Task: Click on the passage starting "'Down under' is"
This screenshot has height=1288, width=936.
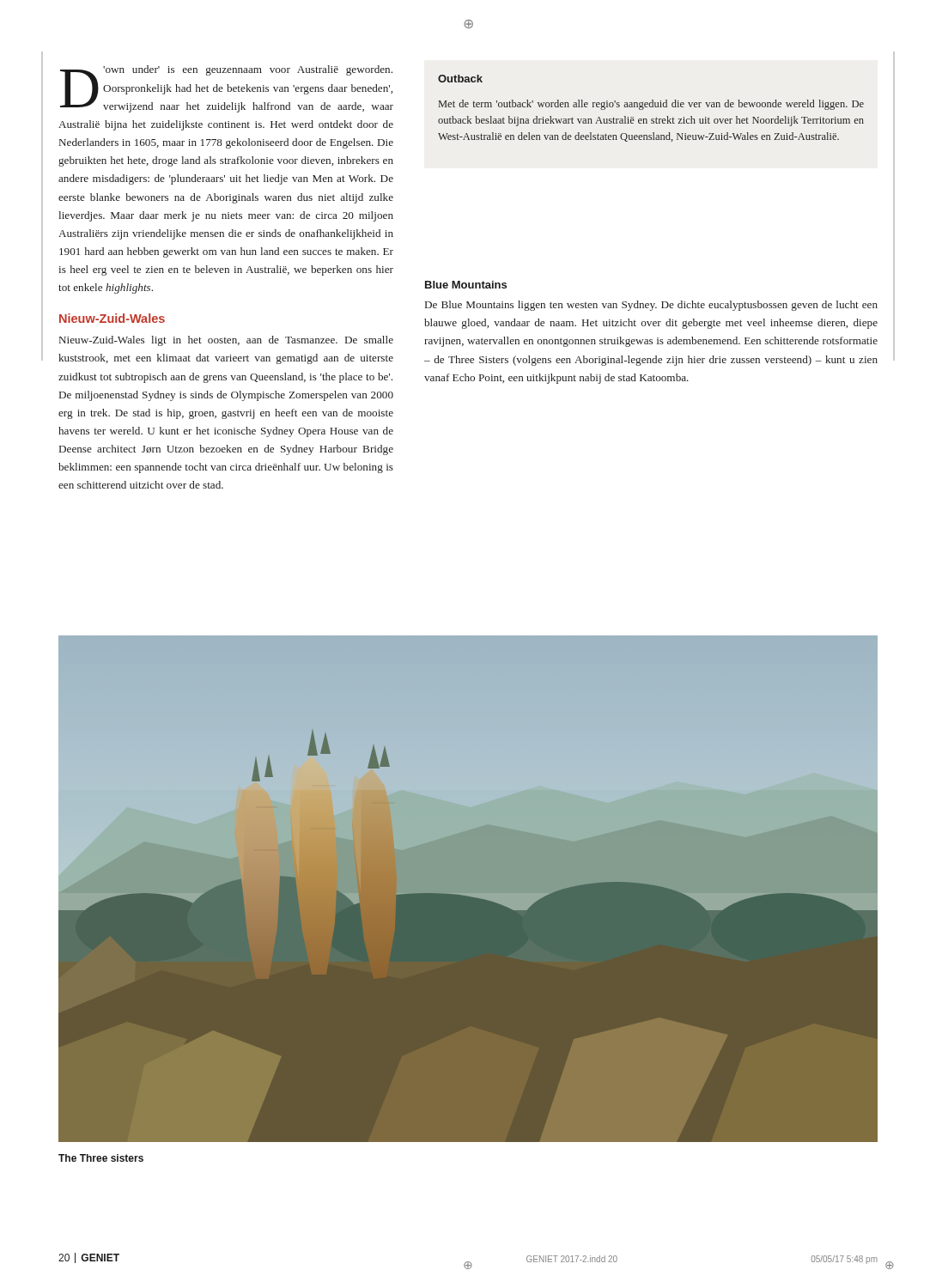Action: click(226, 178)
